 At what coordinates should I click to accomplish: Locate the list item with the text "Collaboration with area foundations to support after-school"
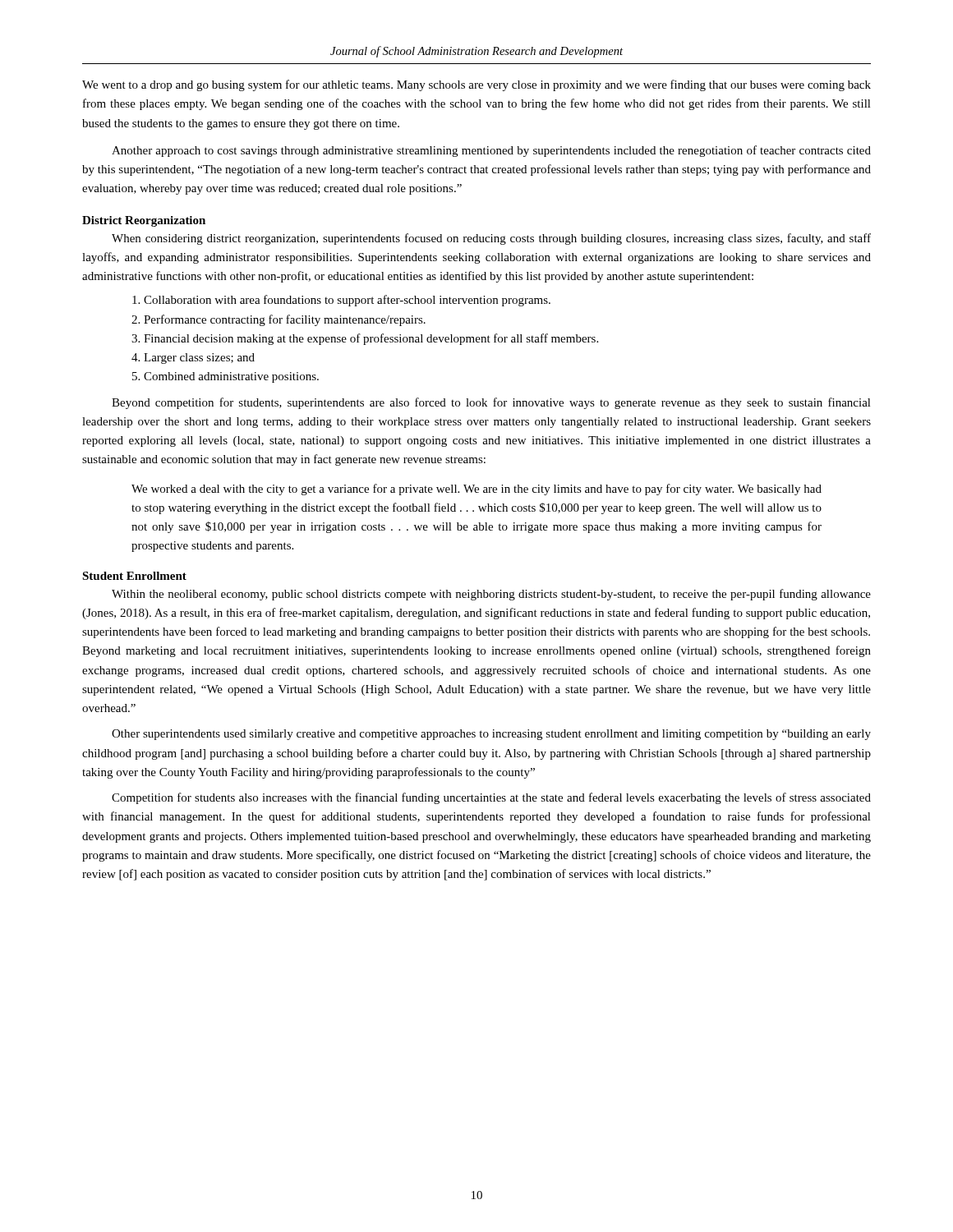pos(341,300)
